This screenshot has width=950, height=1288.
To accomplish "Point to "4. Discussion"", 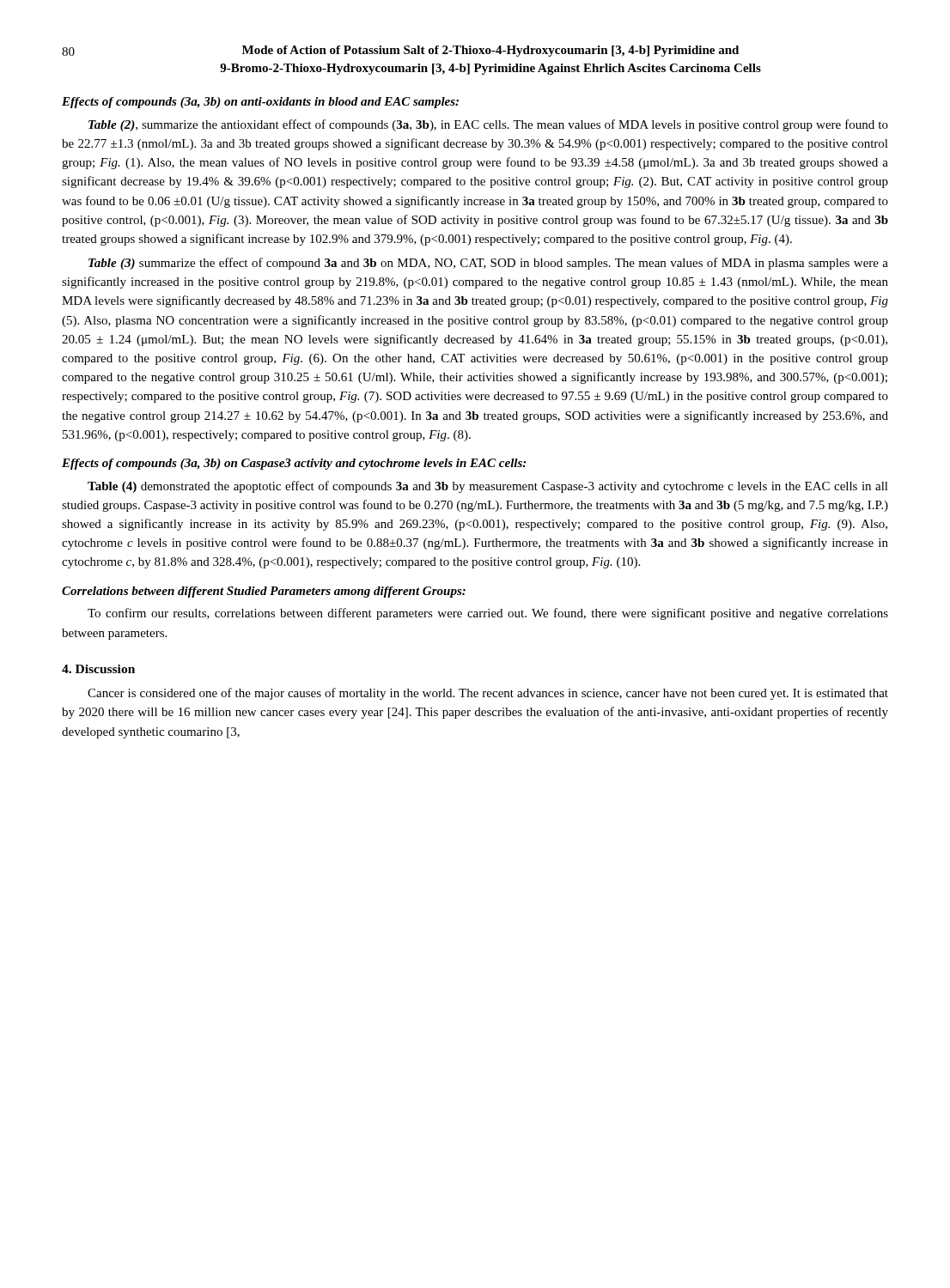I will click(x=98, y=668).
